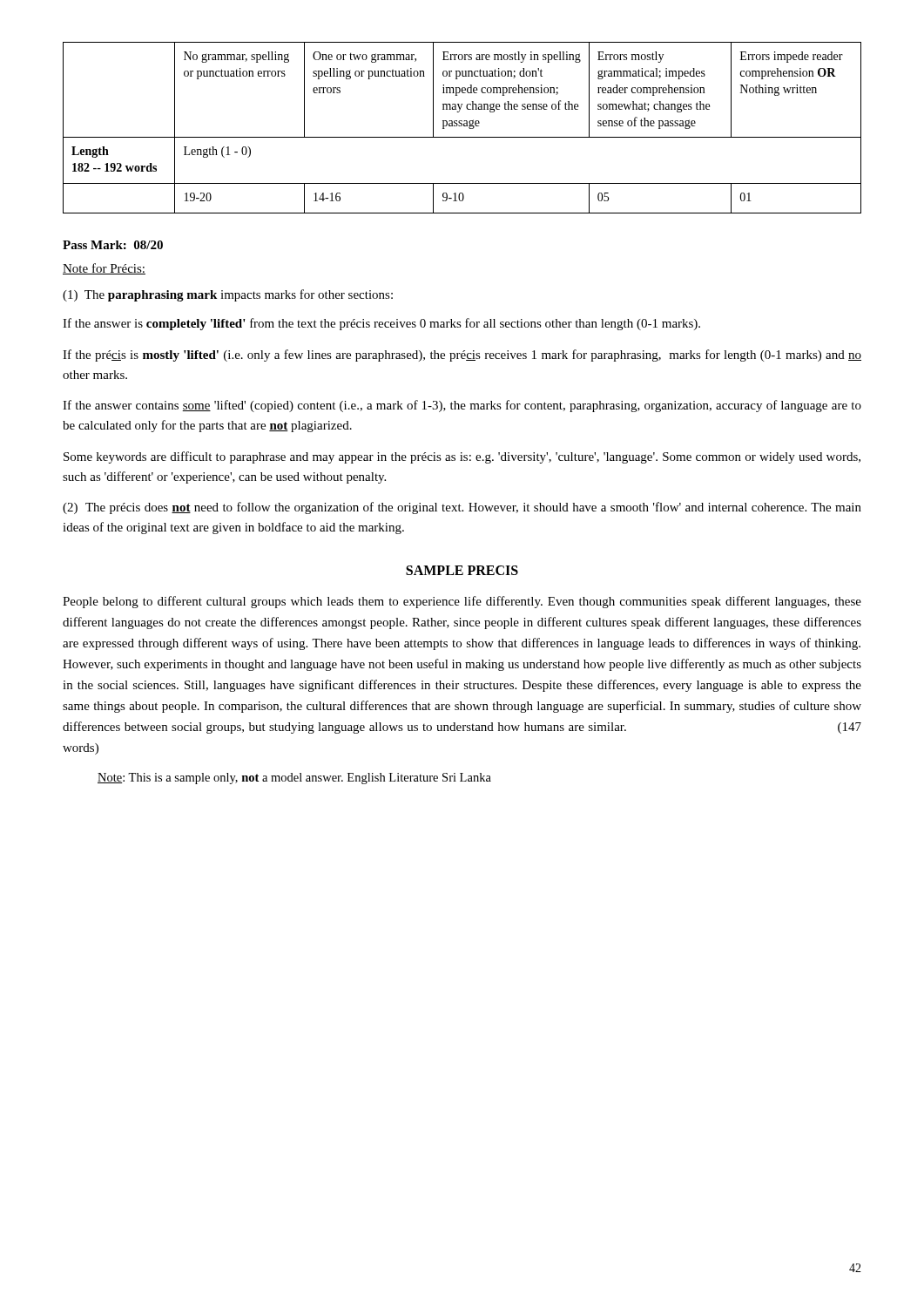Find the block on this page that starts "If the précis is mostly"
The width and height of the screenshot is (924, 1307).
(x=462, y=364)
